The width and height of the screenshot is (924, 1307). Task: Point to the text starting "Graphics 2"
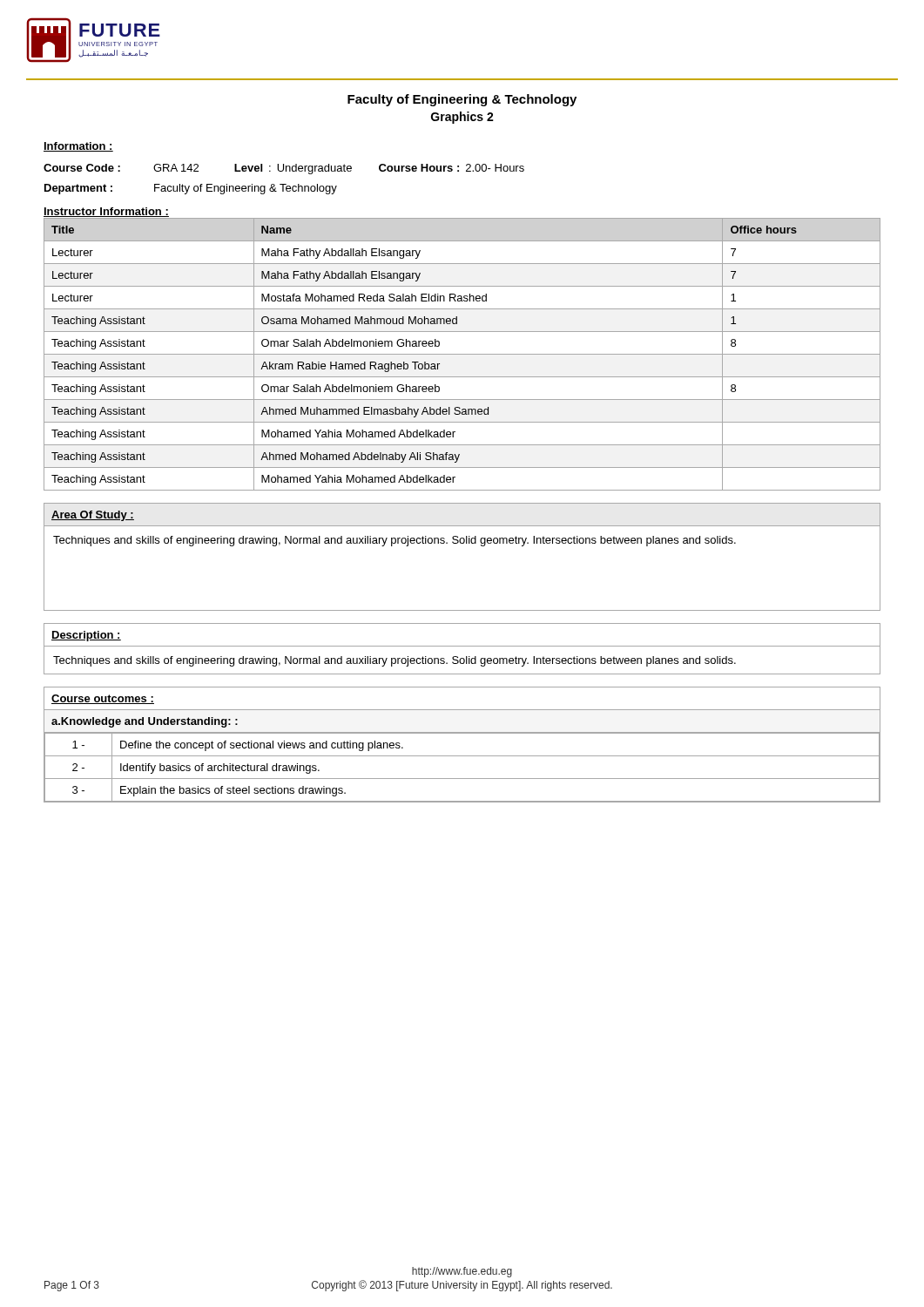(x=462, y=117)
